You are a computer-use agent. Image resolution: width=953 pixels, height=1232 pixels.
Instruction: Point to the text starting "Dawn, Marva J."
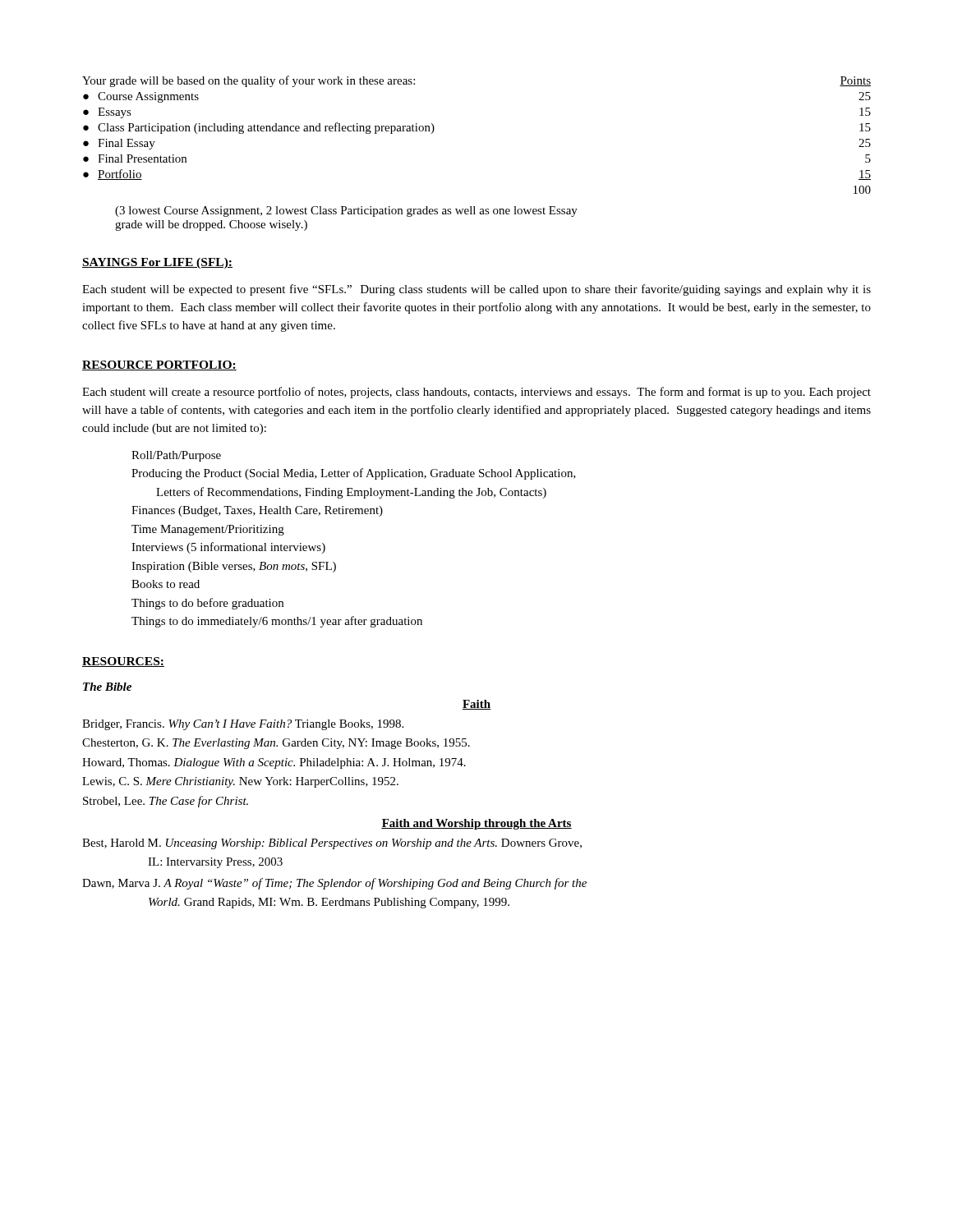click(x=351, y=892)
